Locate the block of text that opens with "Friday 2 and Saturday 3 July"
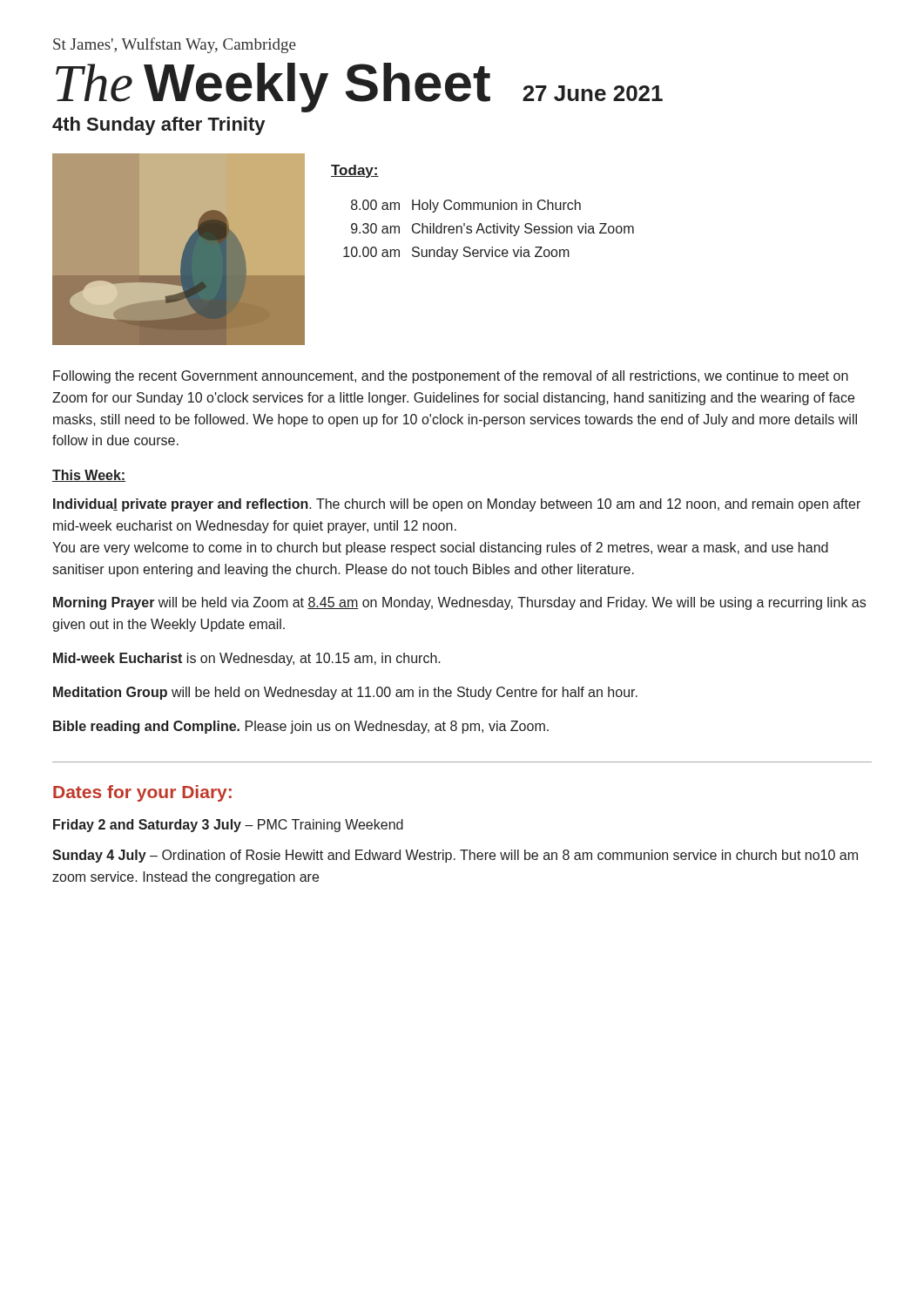This screenshot has height=1307, width=924. [x=228, y=825]
